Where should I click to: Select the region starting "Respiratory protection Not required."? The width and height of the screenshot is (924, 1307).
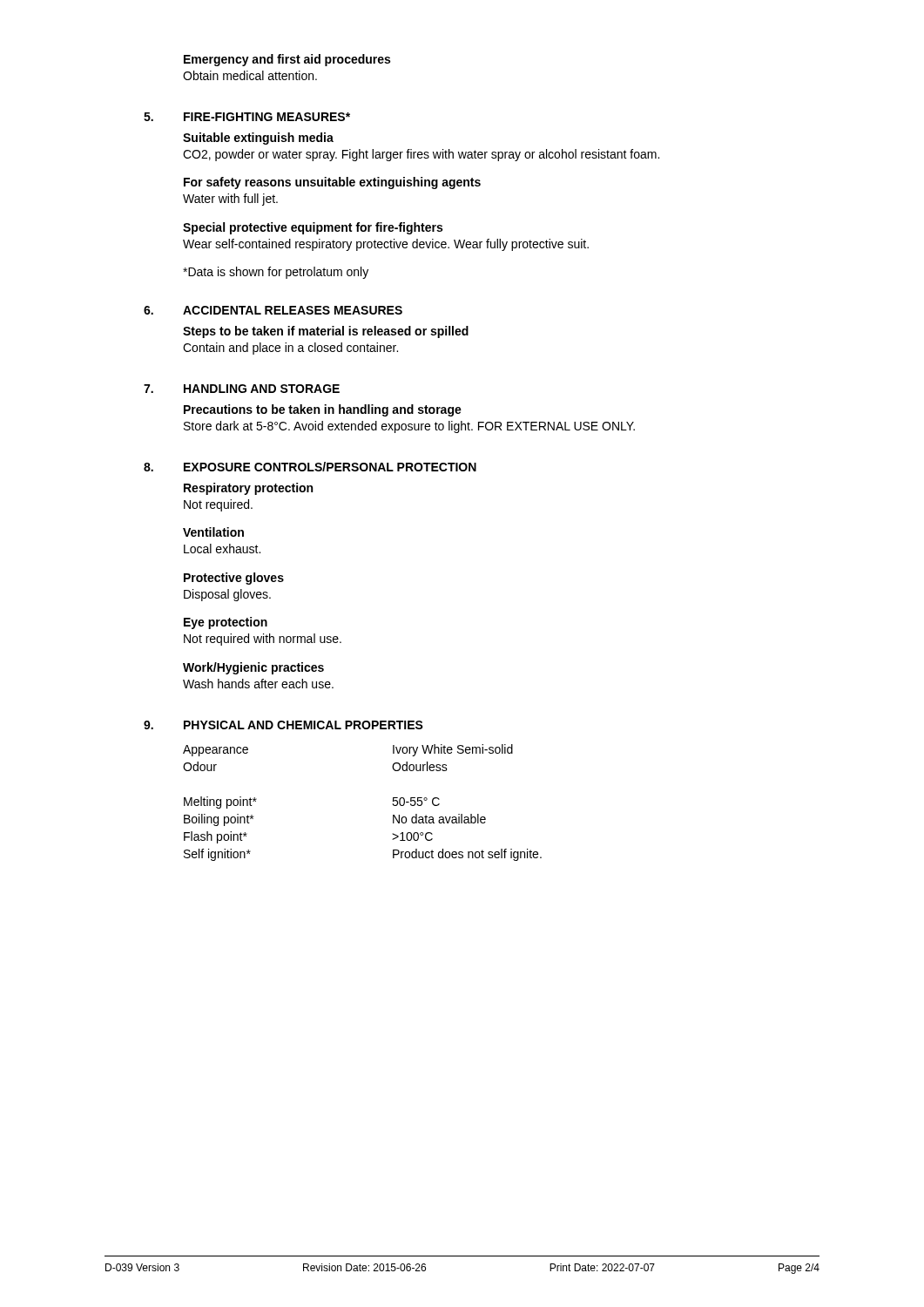click(x=248, y=489)
